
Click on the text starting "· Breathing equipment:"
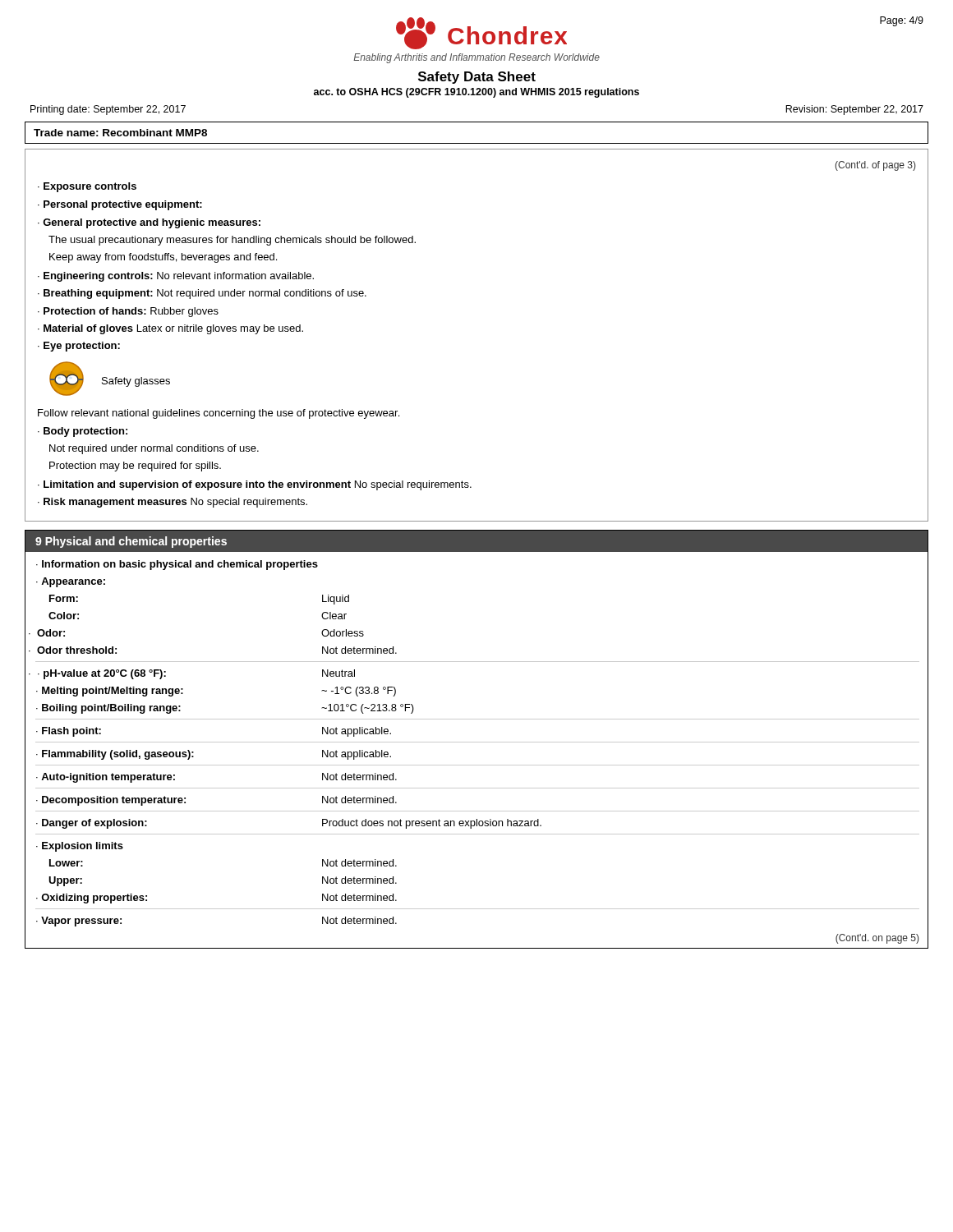pyautogui.click(x=202, y=293)
